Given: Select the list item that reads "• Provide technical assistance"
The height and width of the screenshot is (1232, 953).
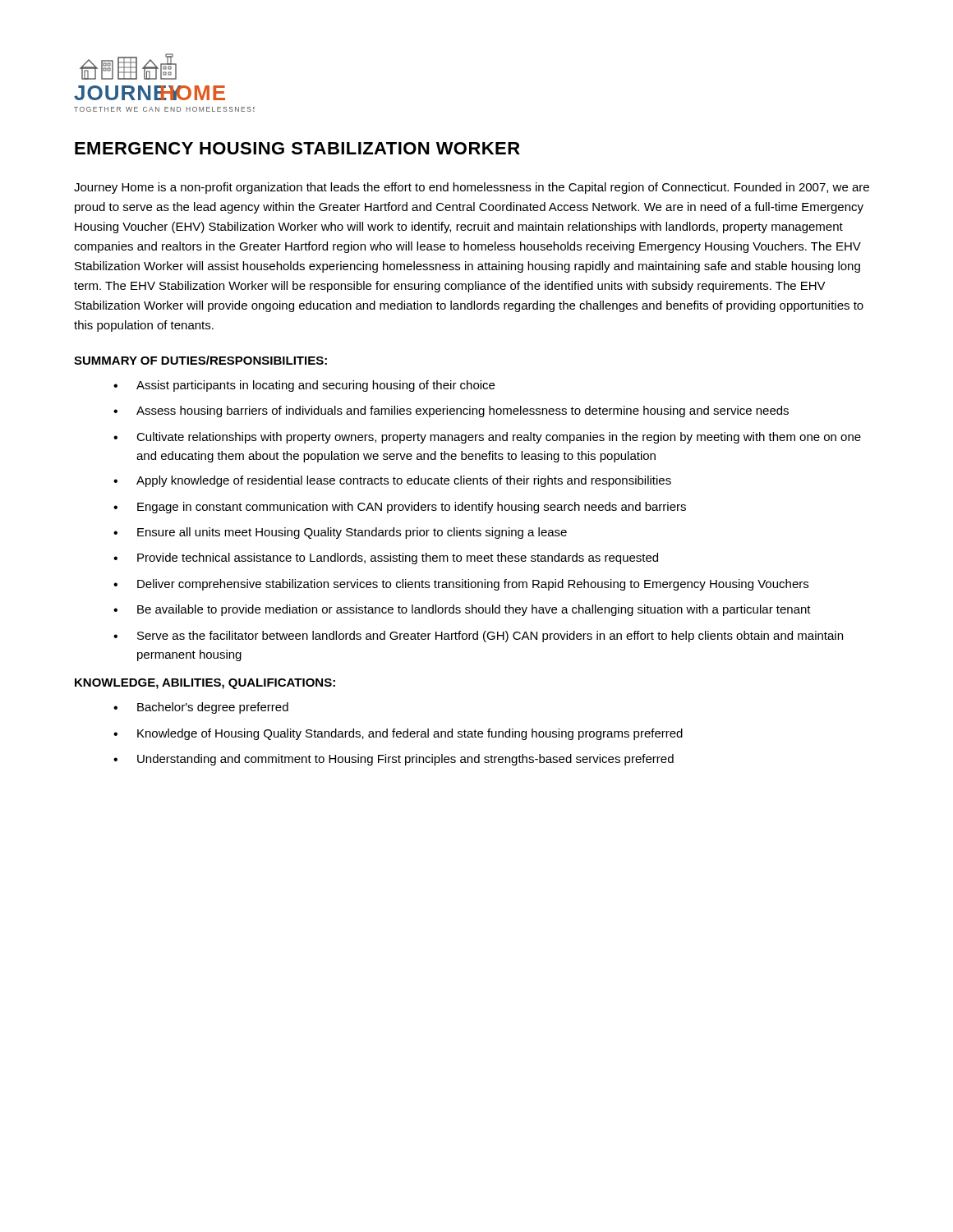Looking at the screenshot, I should [496, 558].
